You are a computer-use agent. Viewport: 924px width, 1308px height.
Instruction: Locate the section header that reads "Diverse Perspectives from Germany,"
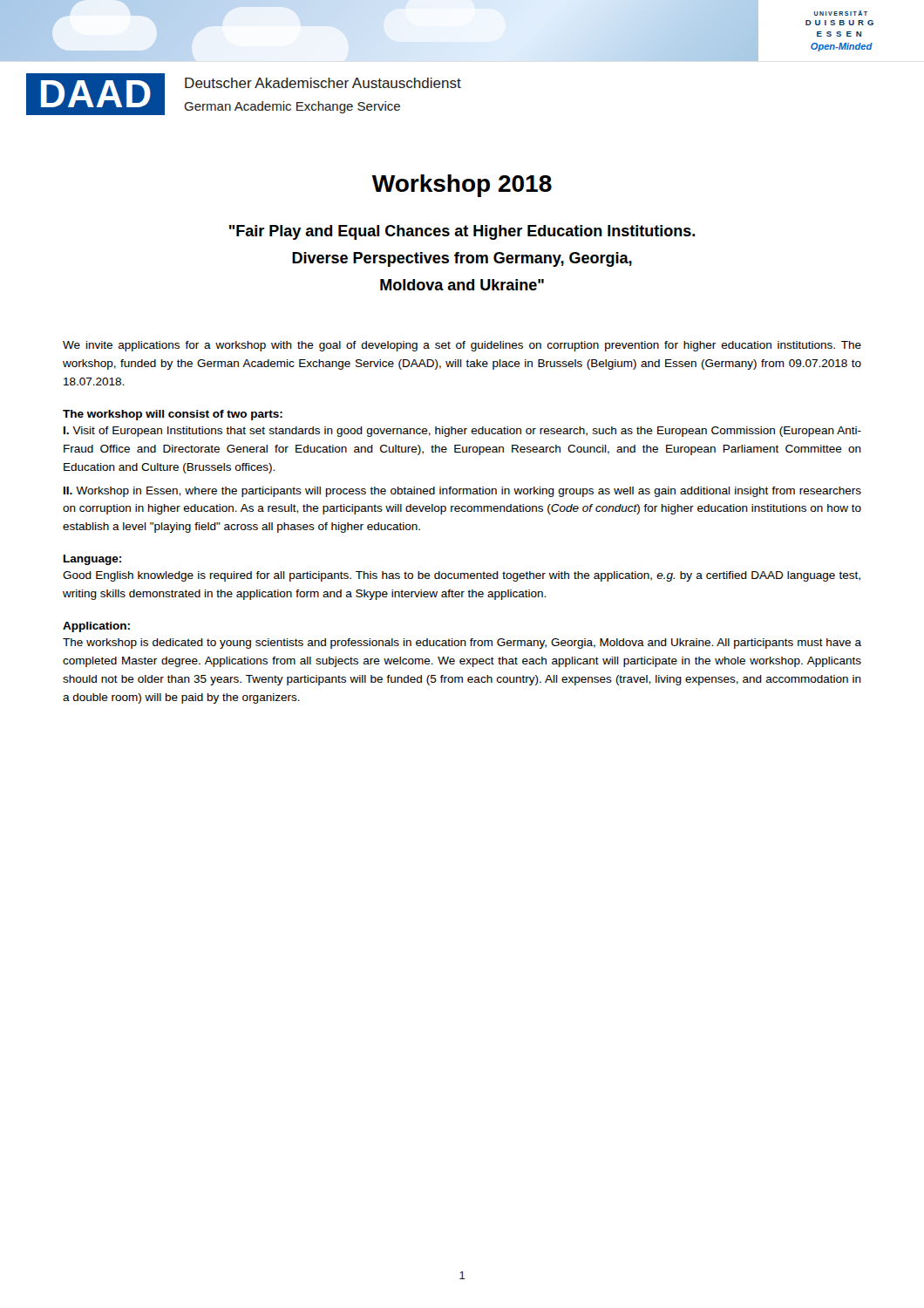(x=462, y=258)
